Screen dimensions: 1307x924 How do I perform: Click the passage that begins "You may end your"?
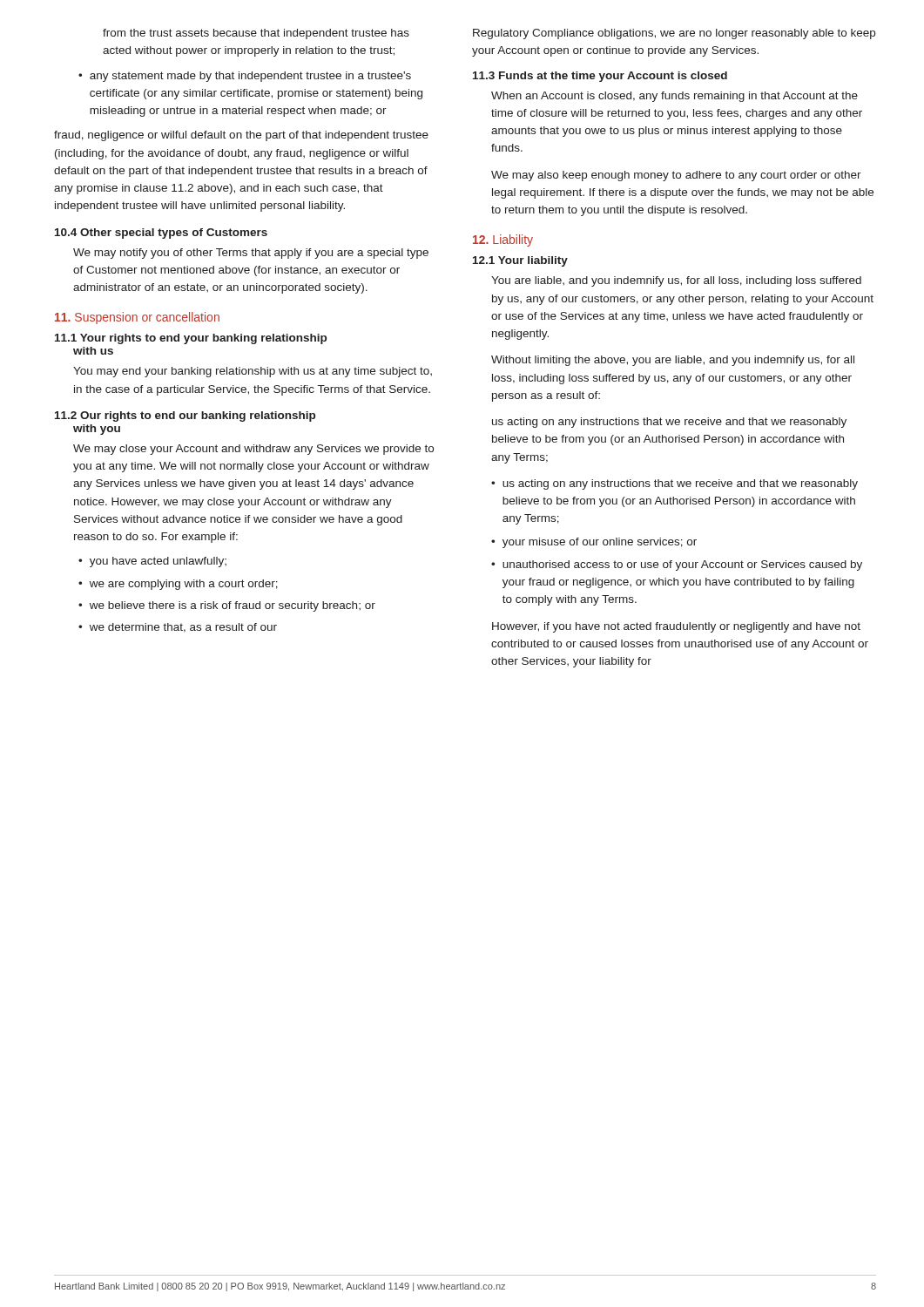[253, 380]
